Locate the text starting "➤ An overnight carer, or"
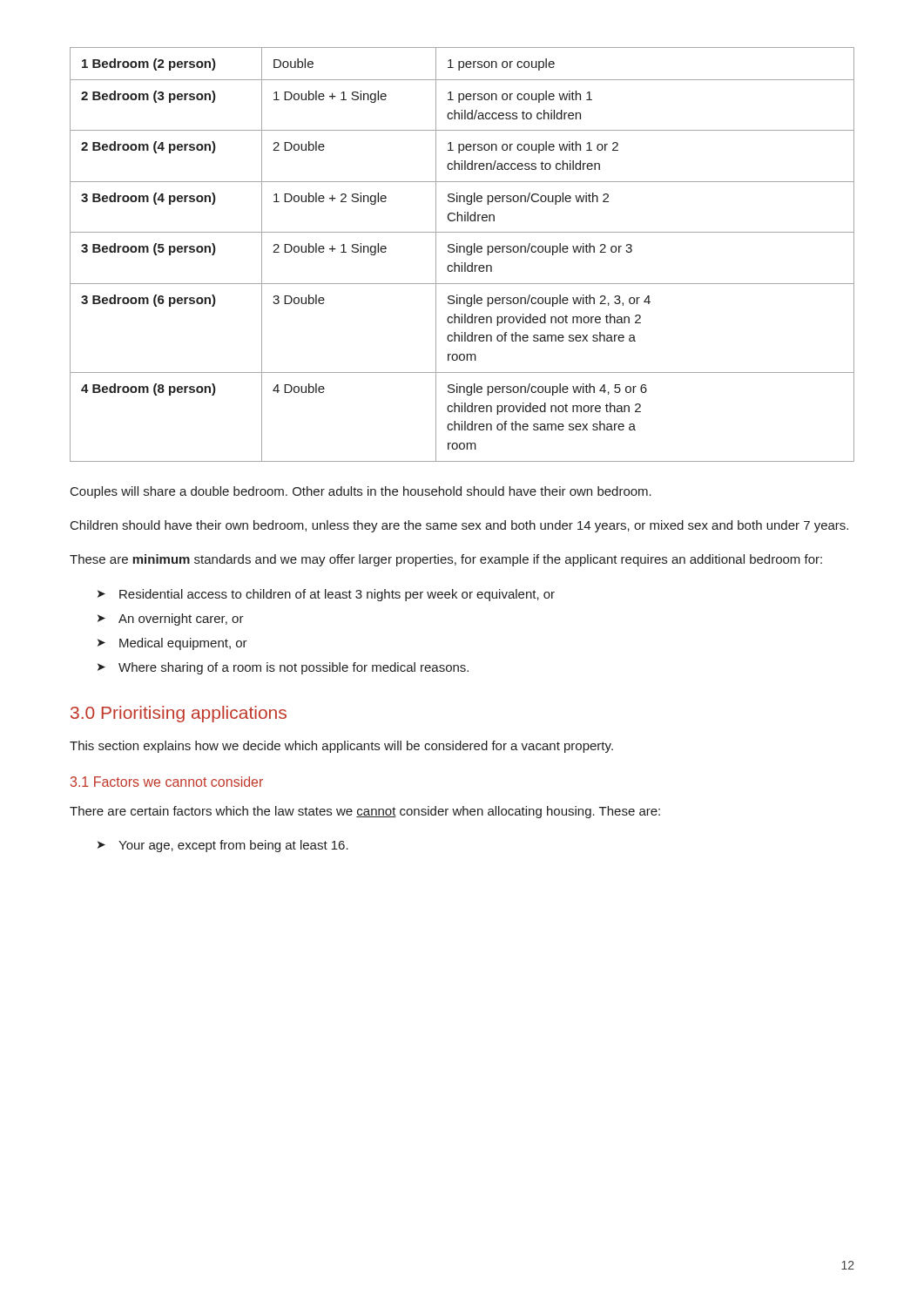This screenshot has height=1307, width=924. click(x=170, y=618)
